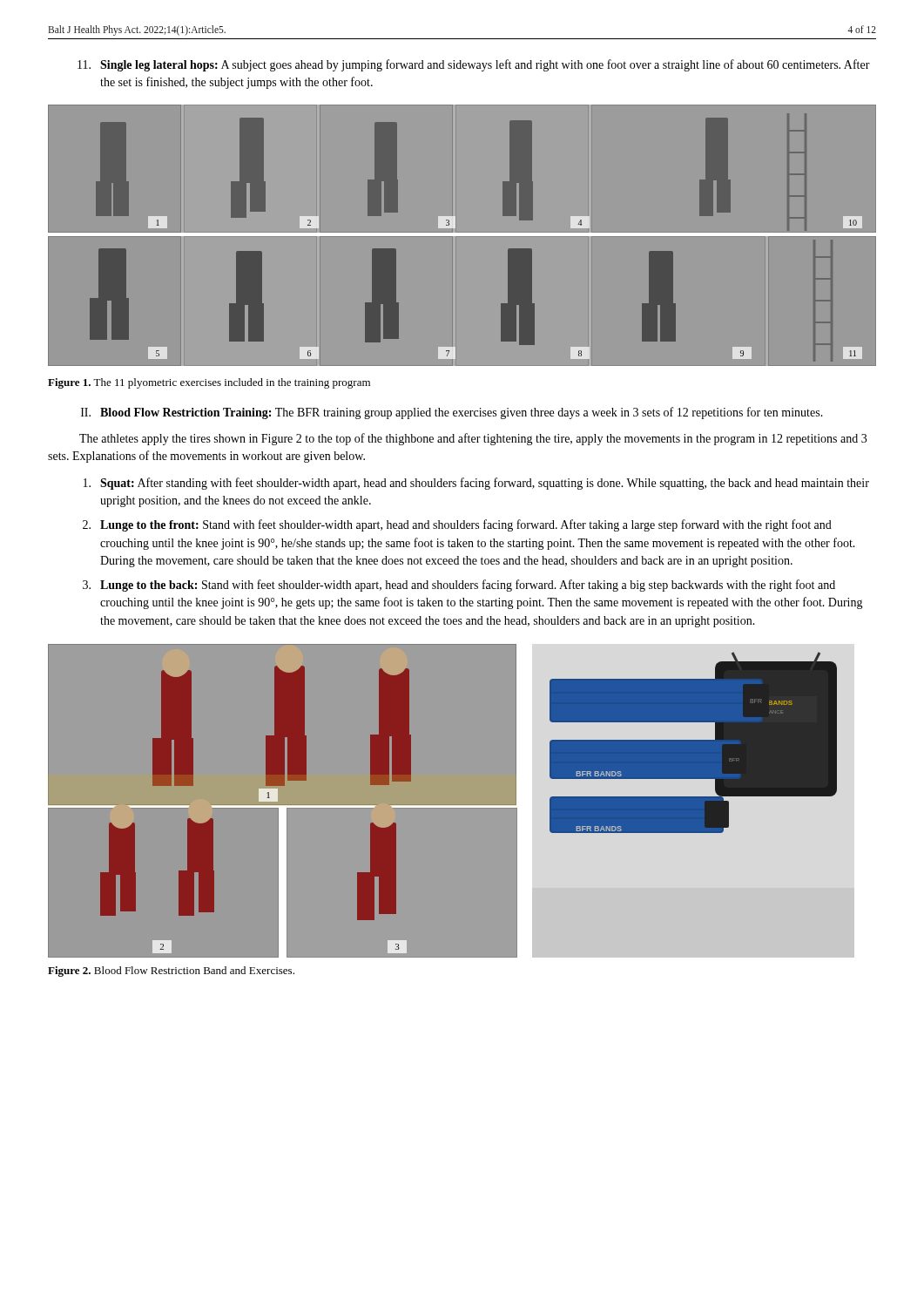Point to the block starting "3. Lunge to the"
Image resolution: width=924 pixels, height=1307 pixels.
[x=462, y=603]
